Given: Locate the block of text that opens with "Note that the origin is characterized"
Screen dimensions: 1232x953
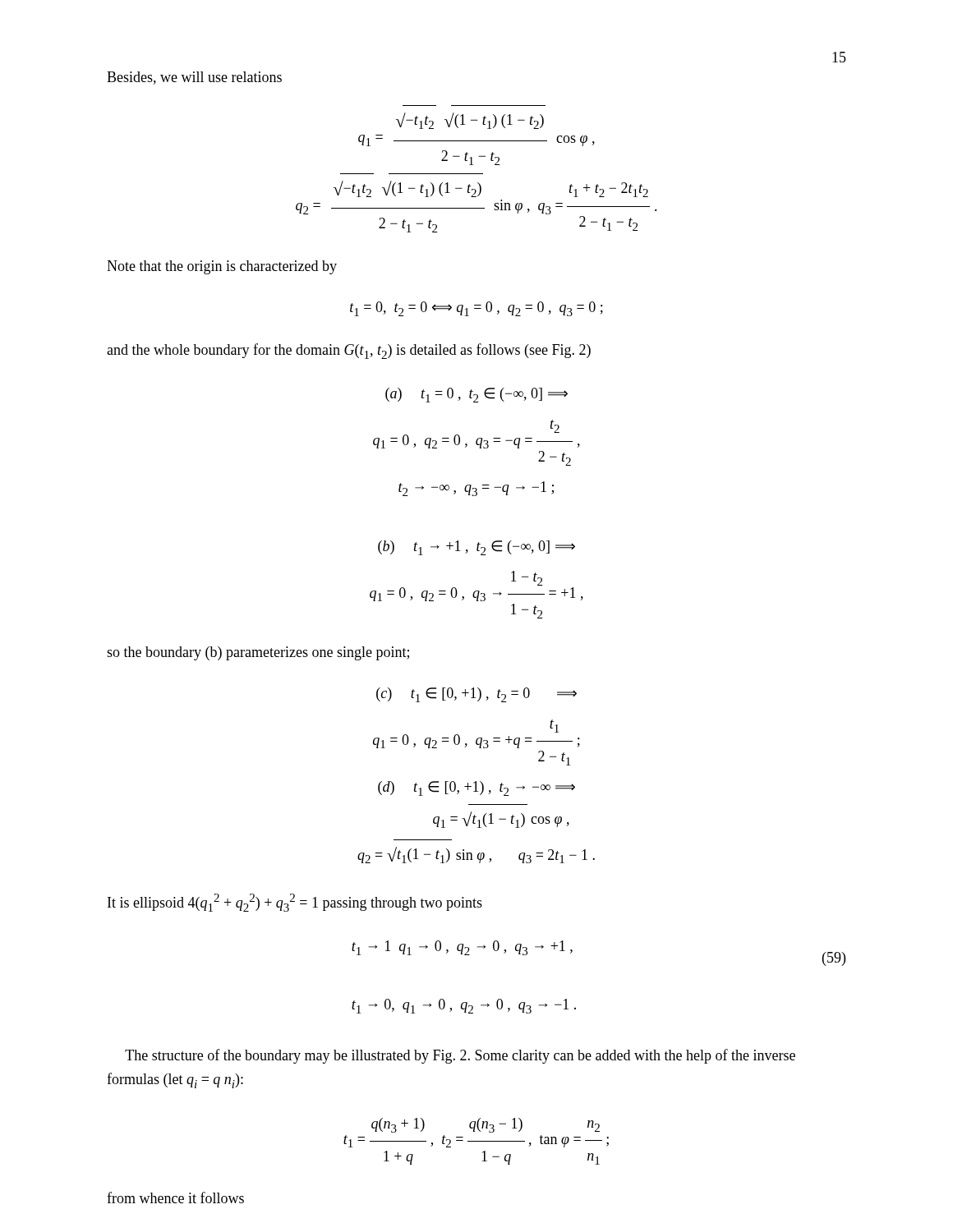Looking at the screenshot, I should coord(222,267).
